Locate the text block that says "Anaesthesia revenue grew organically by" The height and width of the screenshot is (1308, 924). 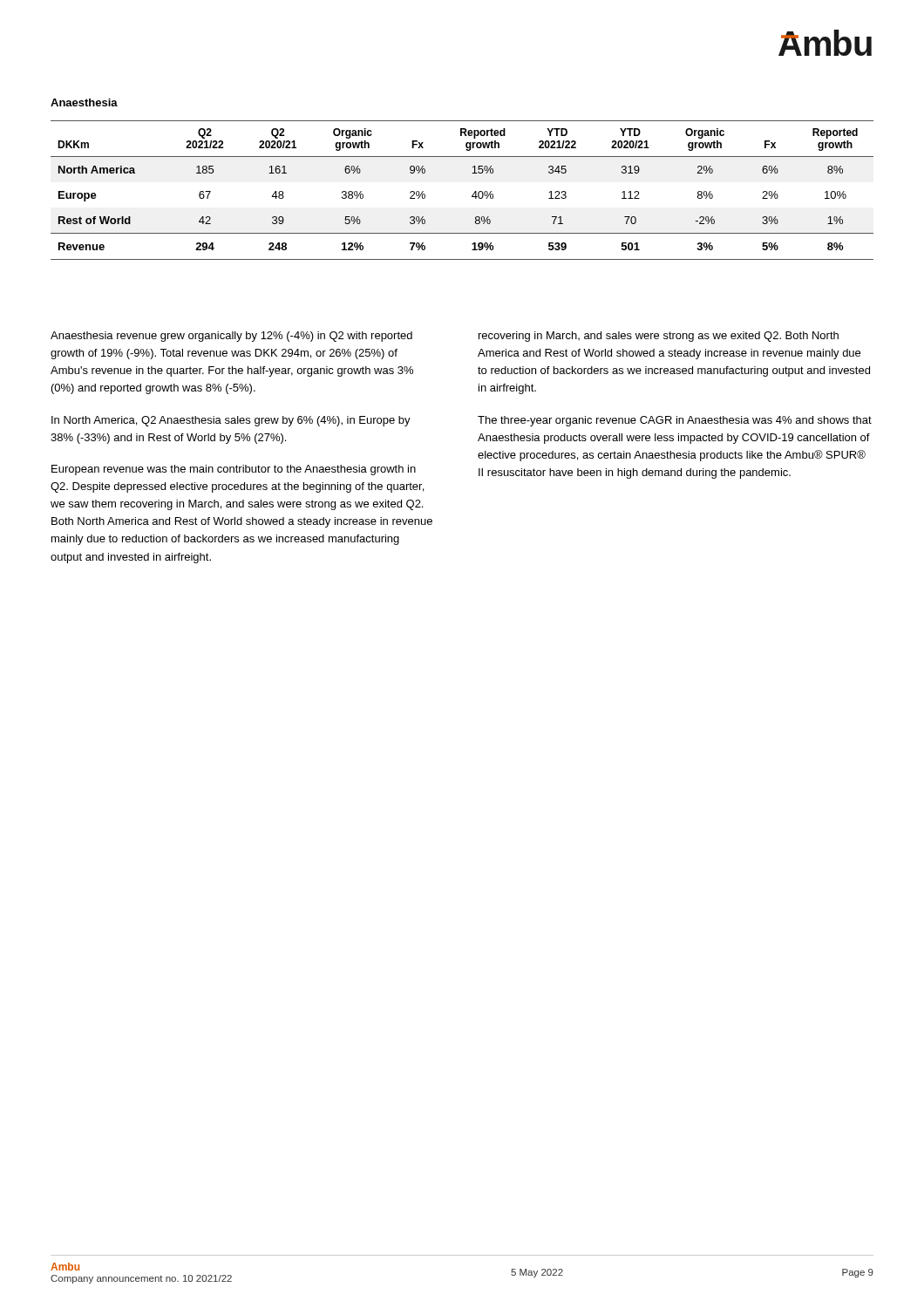click(232, 362)
